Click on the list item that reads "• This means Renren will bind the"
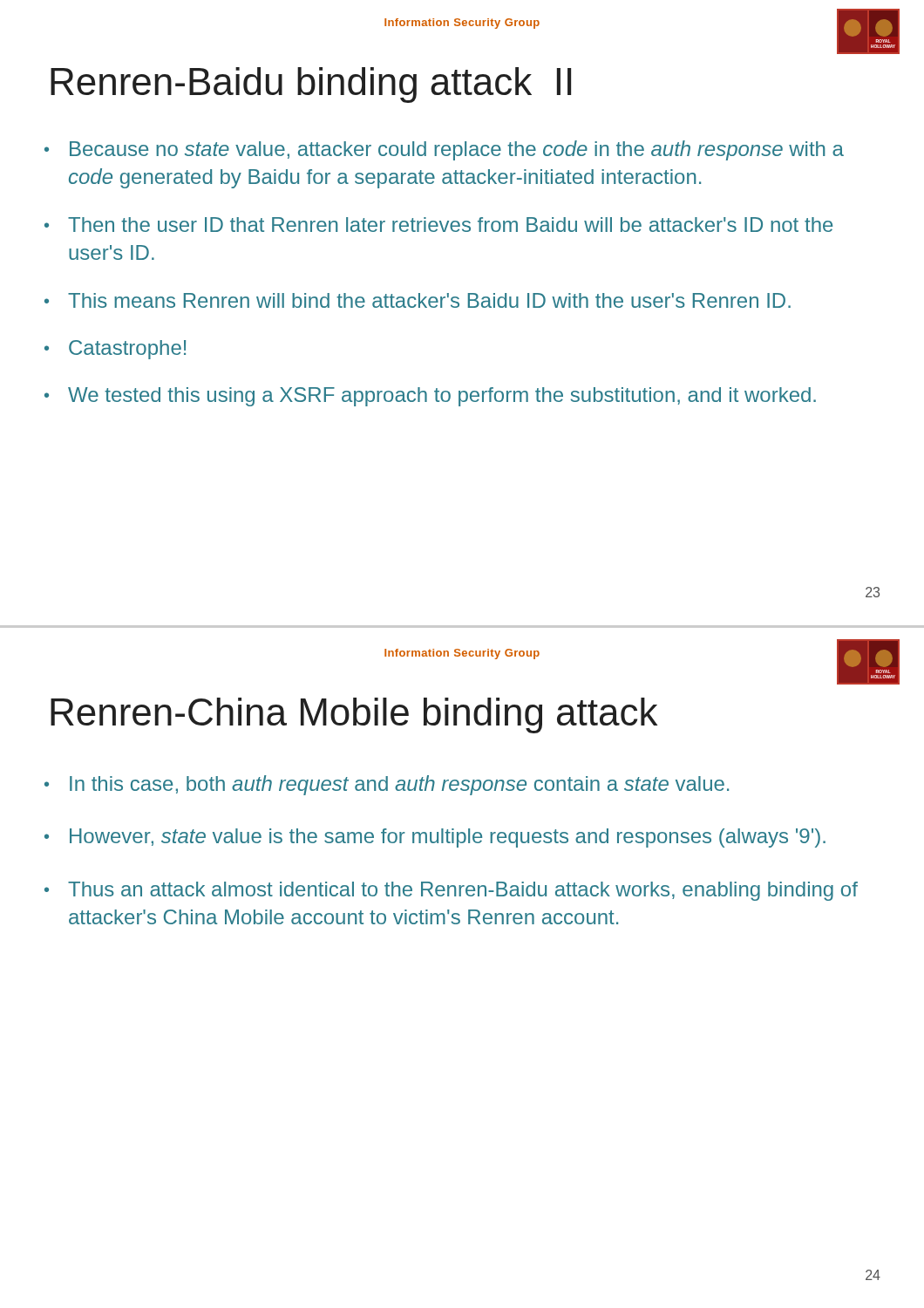This screenshot has width=924, height=1308. tap(418, 301)
